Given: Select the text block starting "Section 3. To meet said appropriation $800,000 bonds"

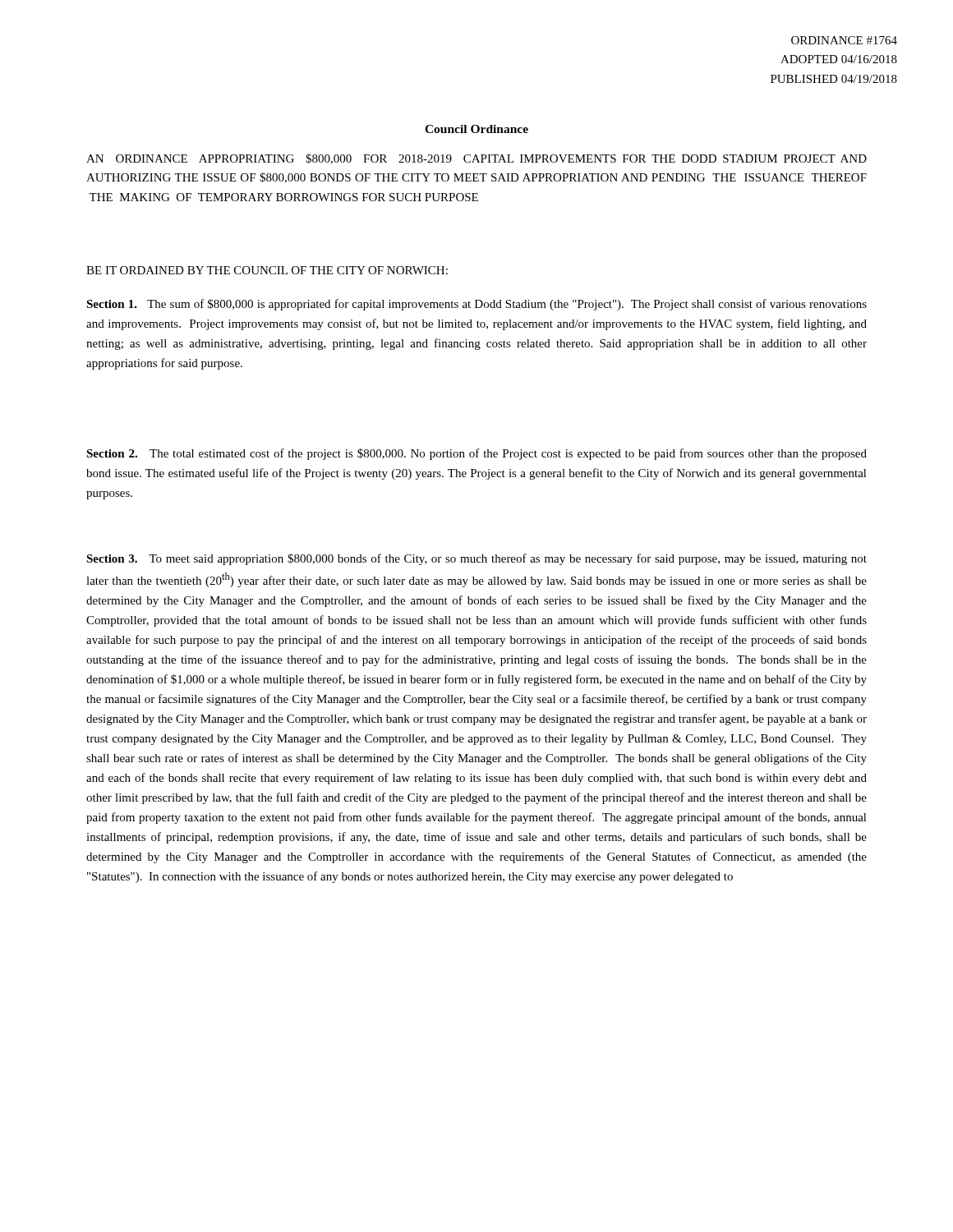Looking at the screenshot, I should coord(476,717).
